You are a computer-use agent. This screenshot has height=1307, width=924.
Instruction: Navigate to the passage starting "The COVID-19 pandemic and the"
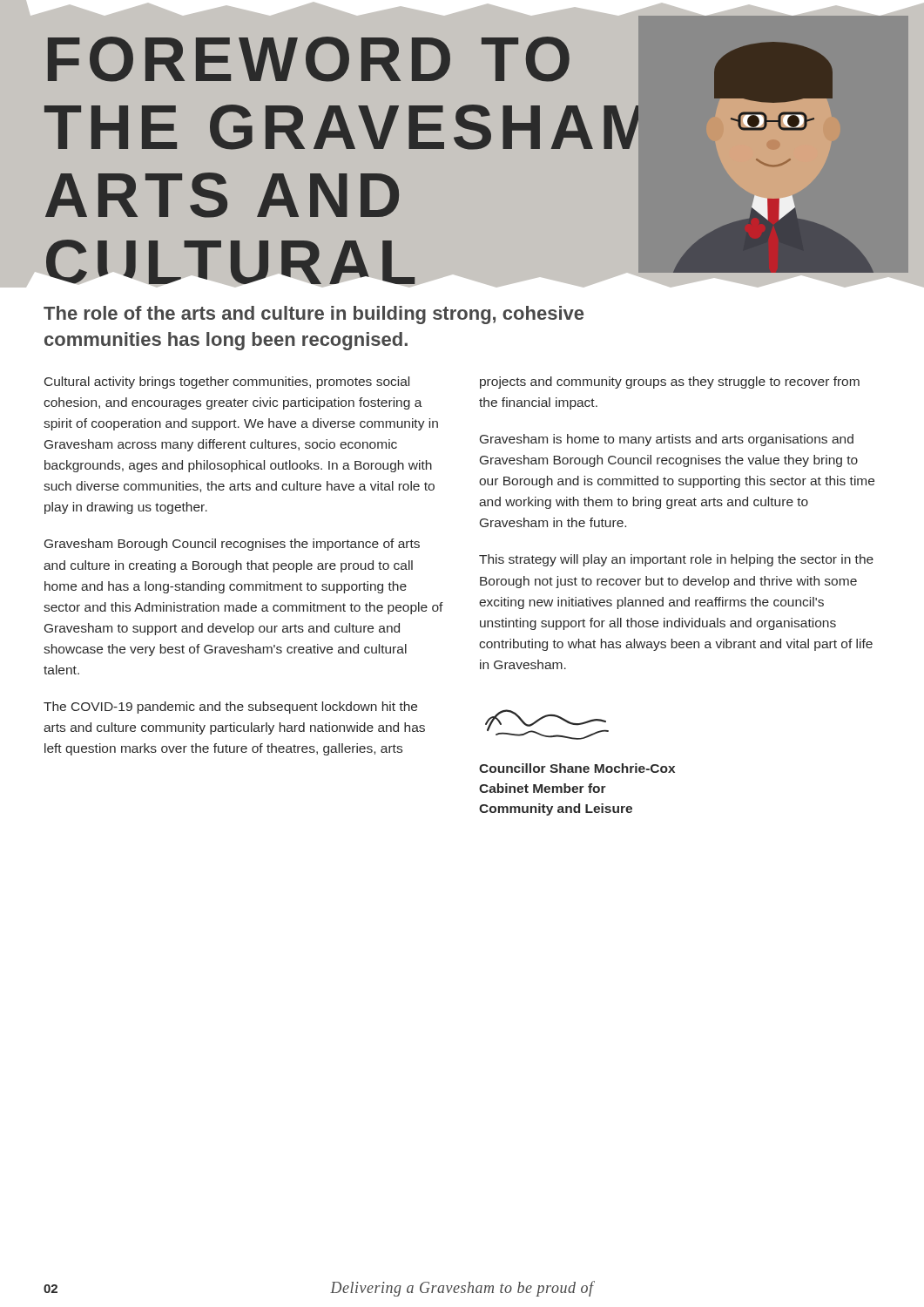[235, 727]
